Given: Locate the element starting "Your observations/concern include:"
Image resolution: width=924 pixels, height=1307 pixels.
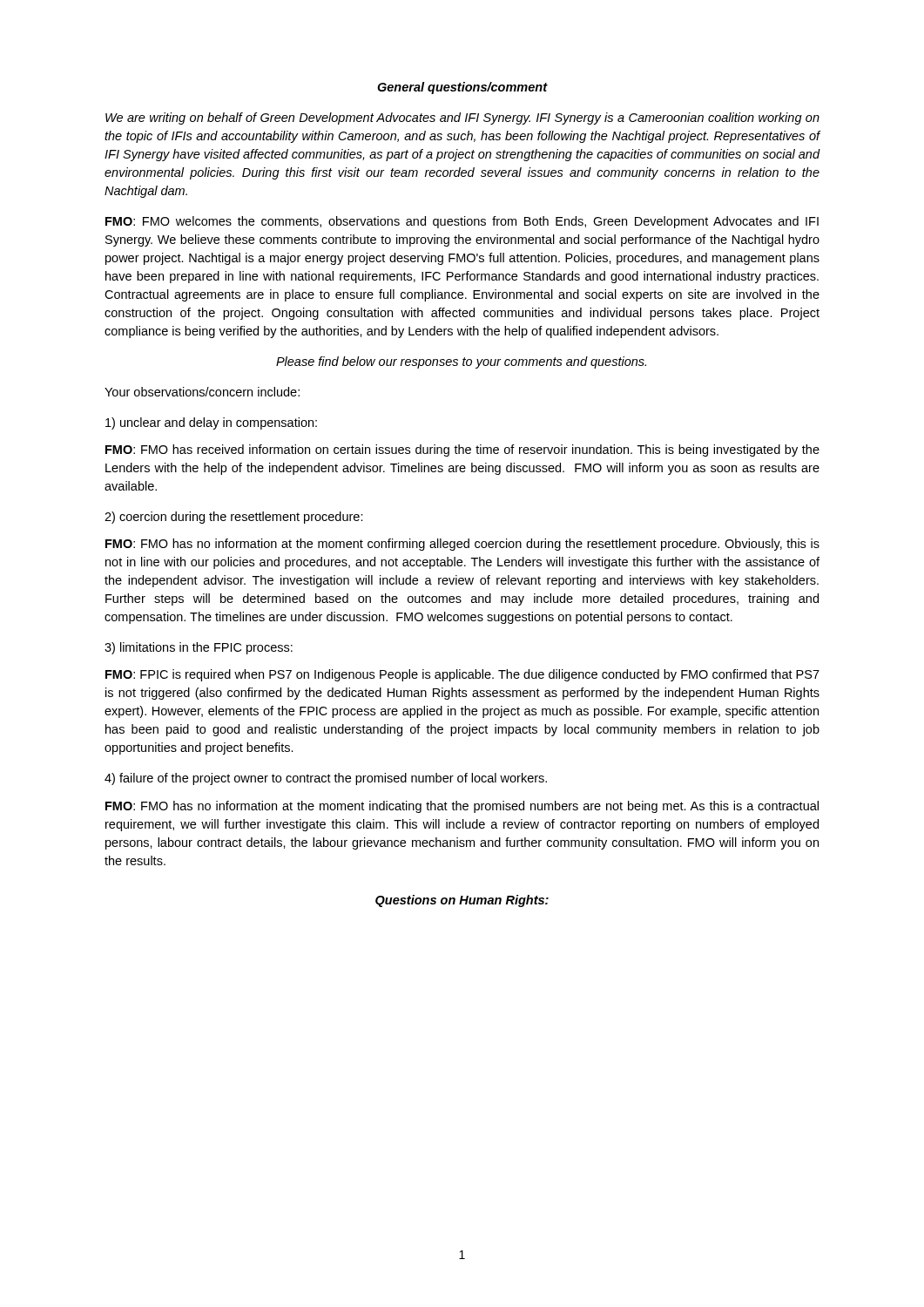Looking at the screenshot, I should pos(203,392).
